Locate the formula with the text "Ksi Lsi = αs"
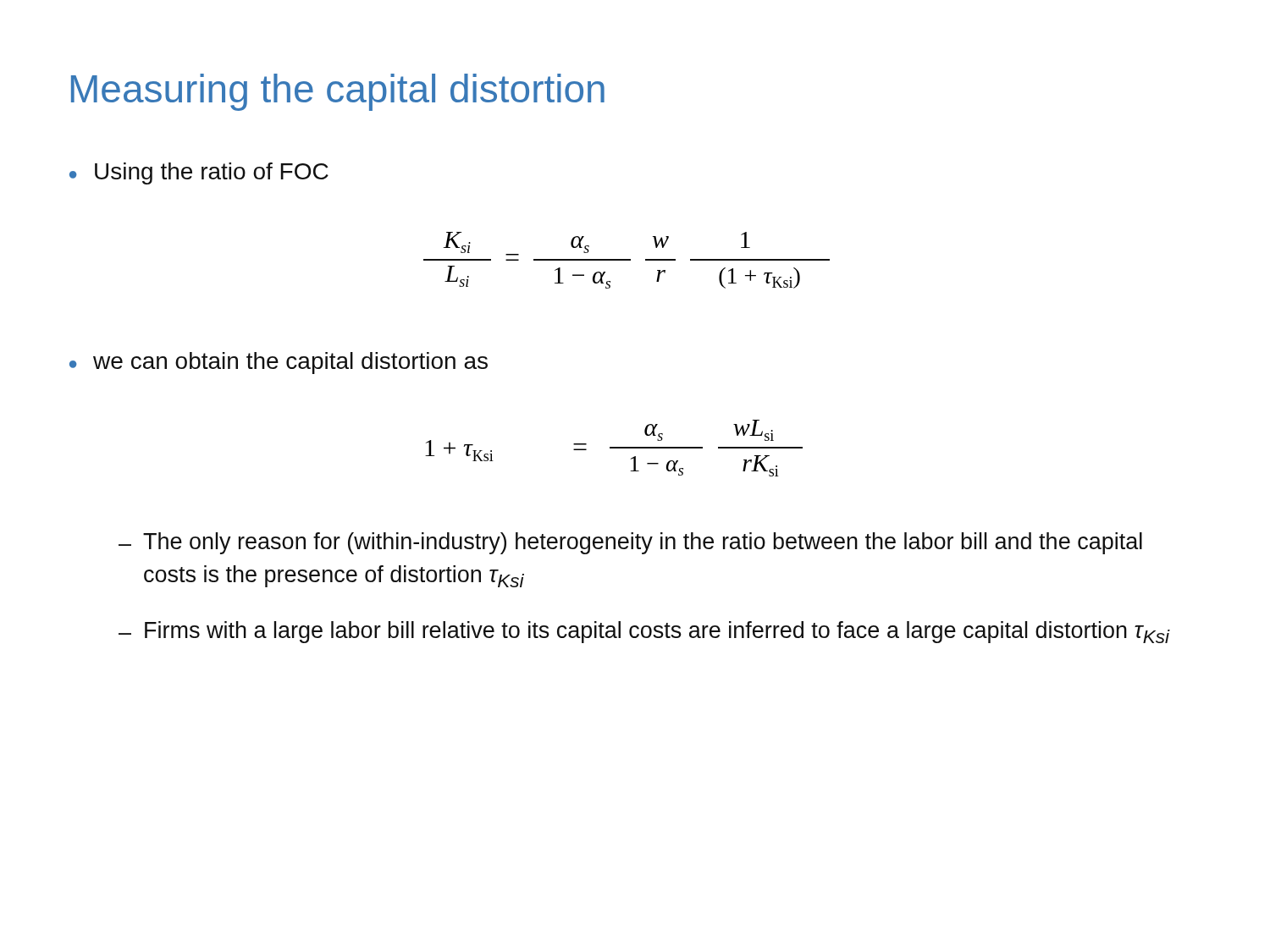This screenshot has width=1270, height=952. pos(635,258)
